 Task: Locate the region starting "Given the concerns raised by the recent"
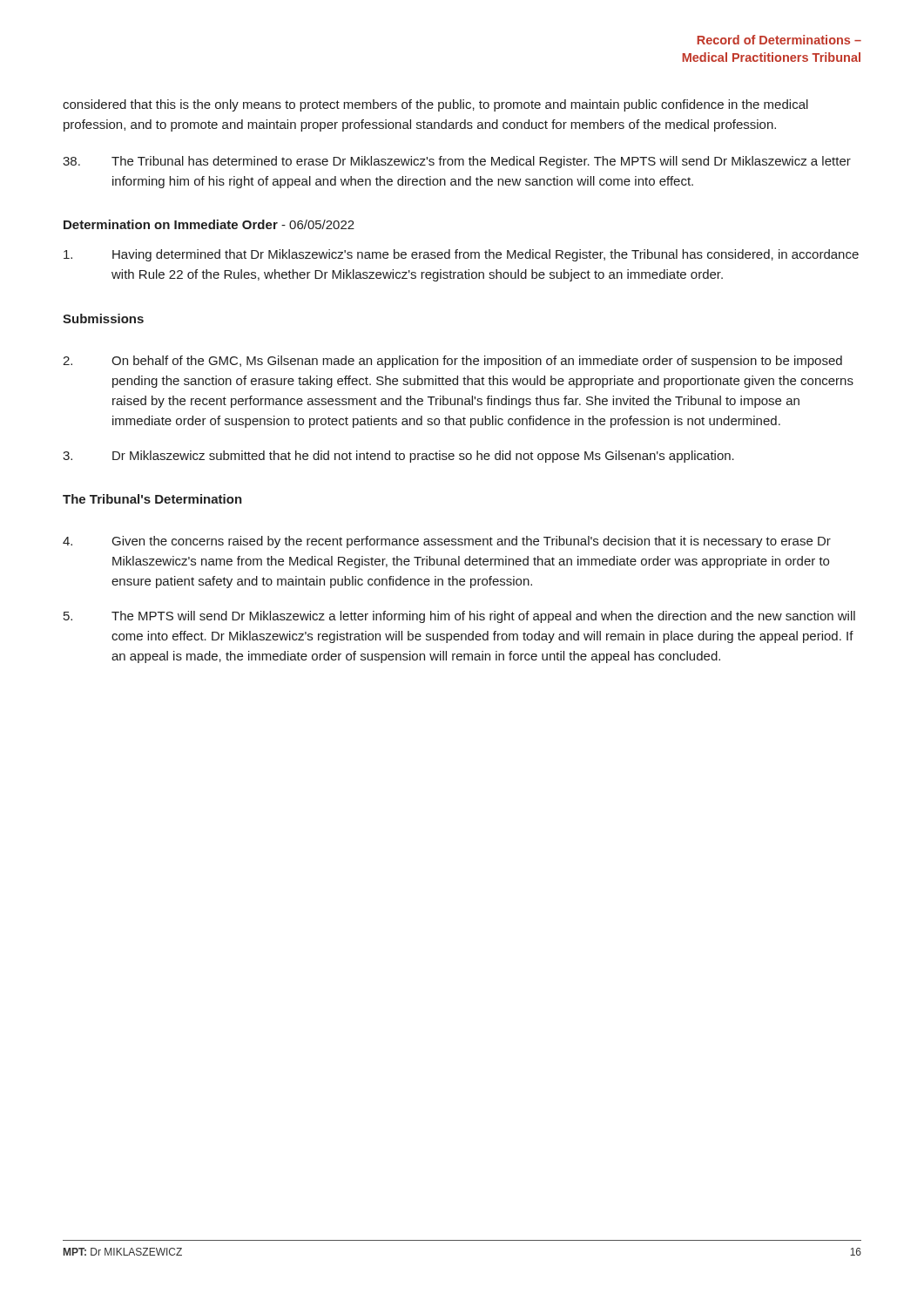click(x=462, y=561)
